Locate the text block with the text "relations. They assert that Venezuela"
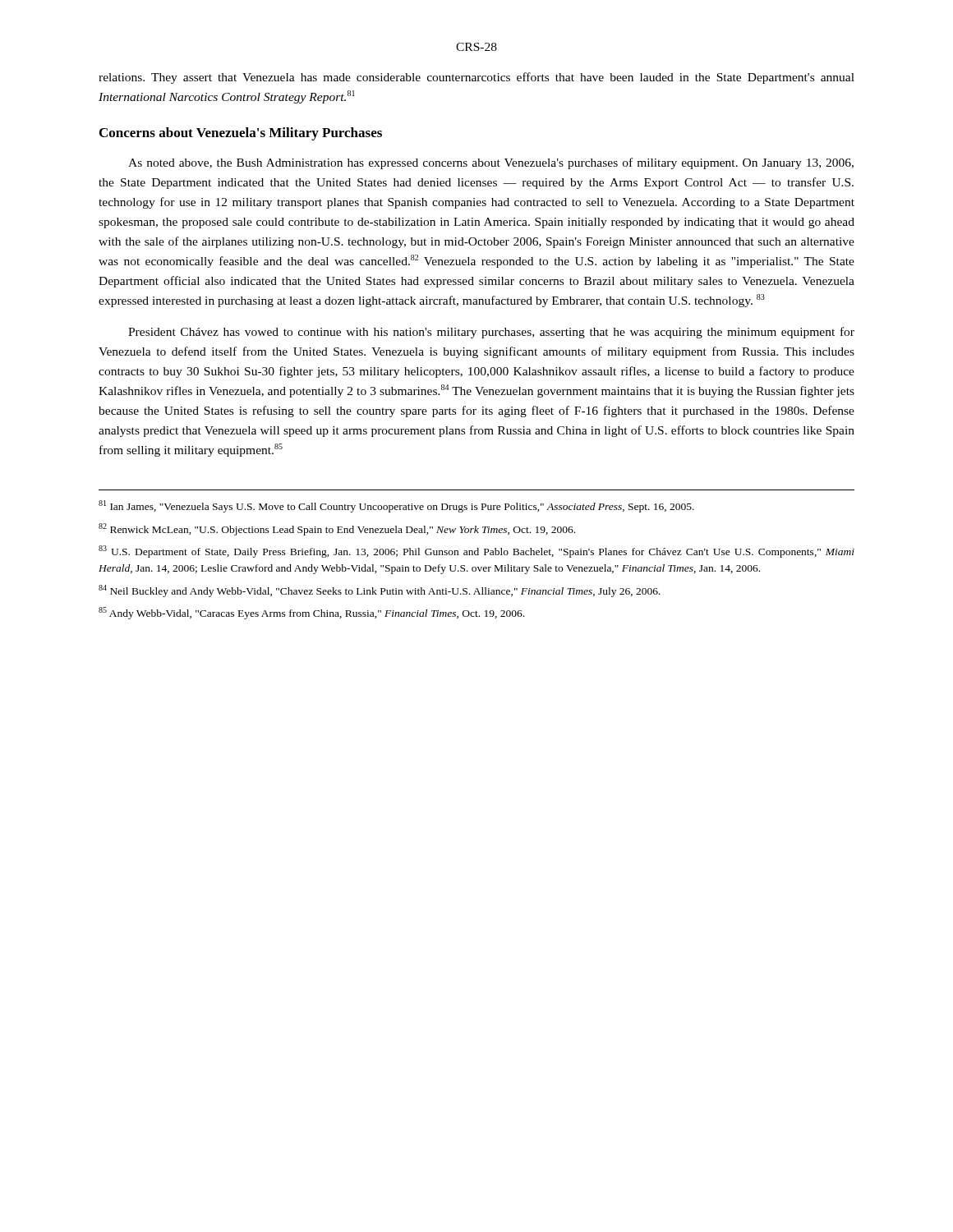The height and width of the screenshot is (1232, 953). pos(476,87)
